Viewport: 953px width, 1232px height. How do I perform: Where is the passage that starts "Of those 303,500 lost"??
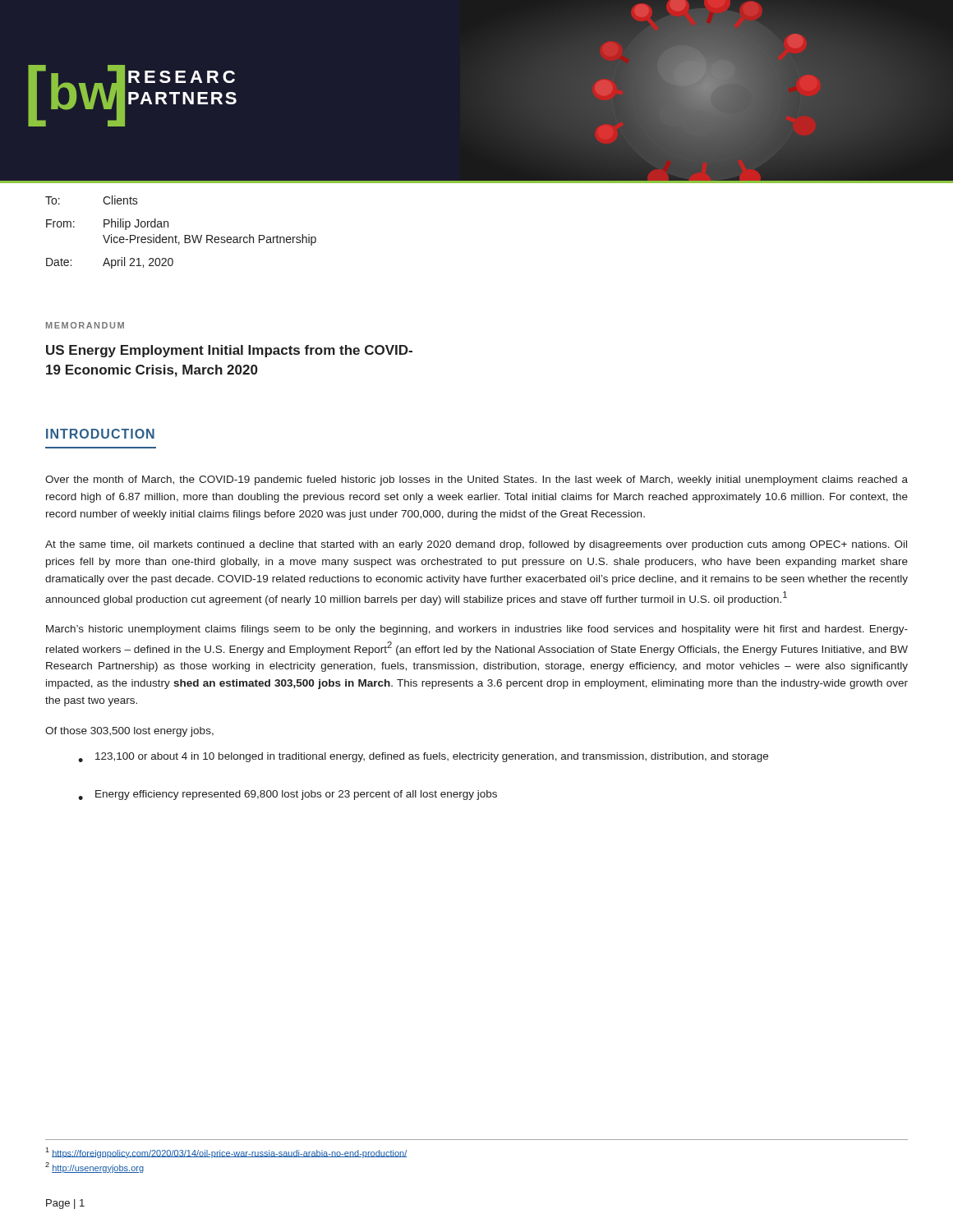130,731
